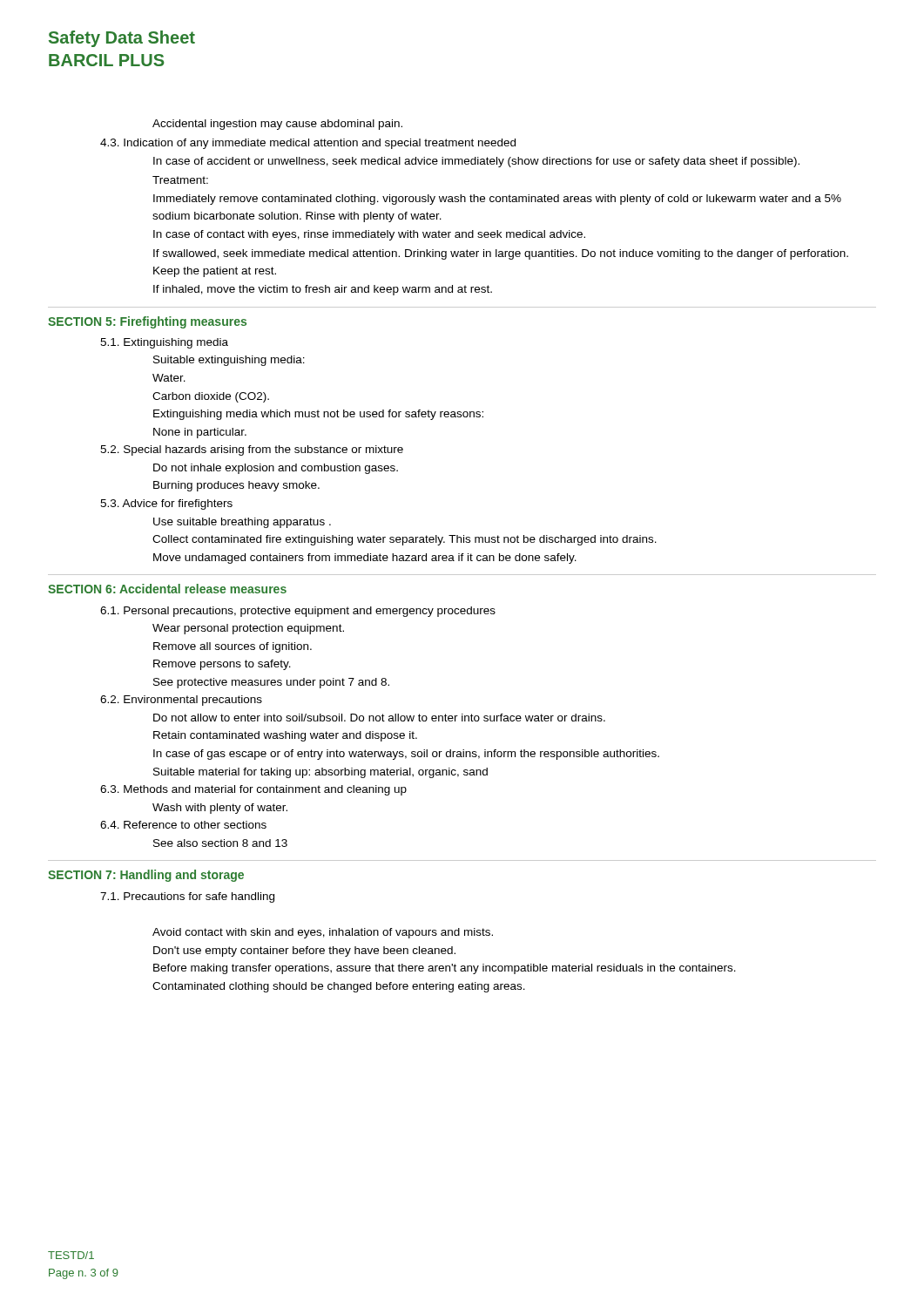Find the passage starting "Avoid contact with"

[514, 959]
